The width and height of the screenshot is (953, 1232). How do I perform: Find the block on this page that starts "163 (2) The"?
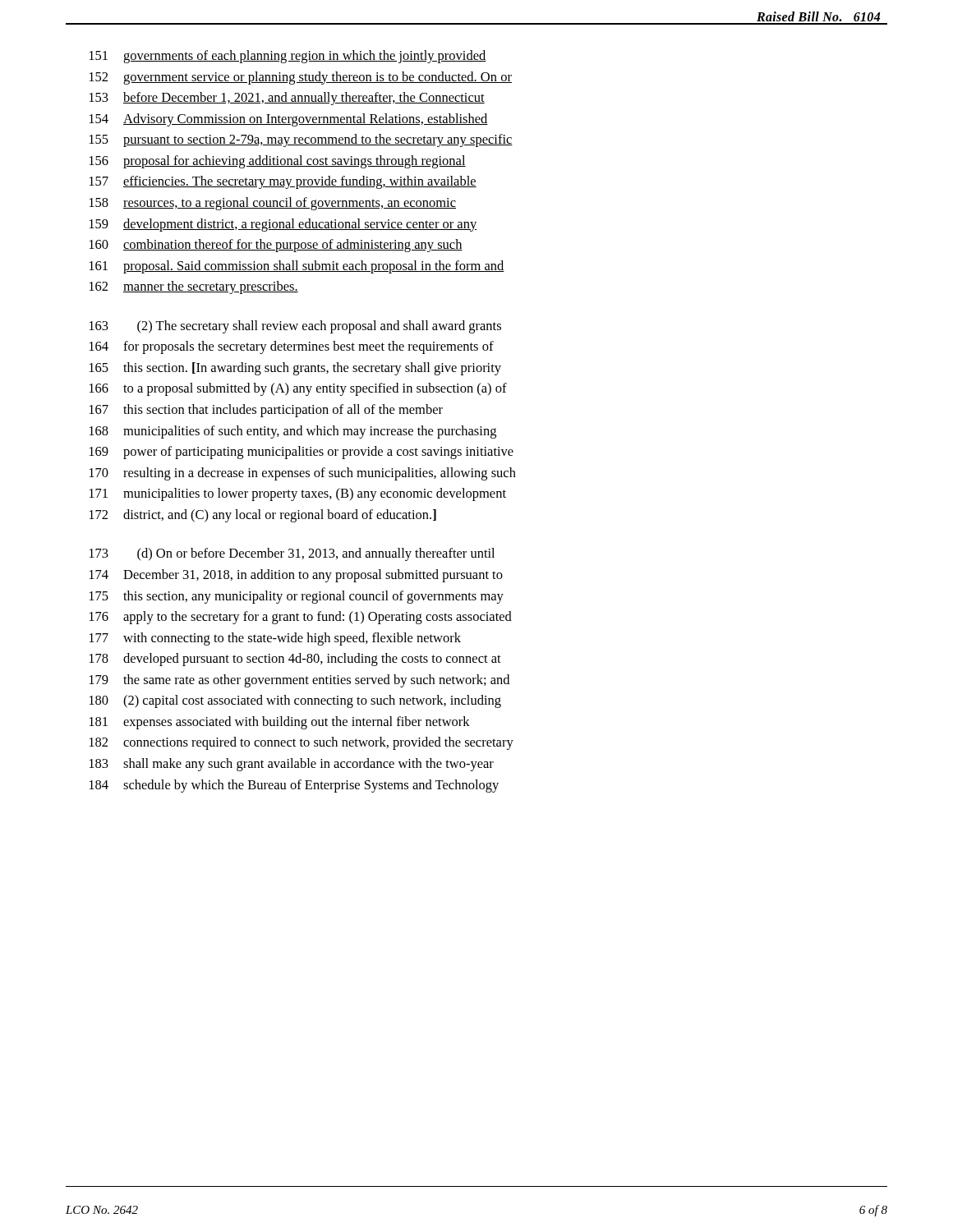(x=476, y=420)
